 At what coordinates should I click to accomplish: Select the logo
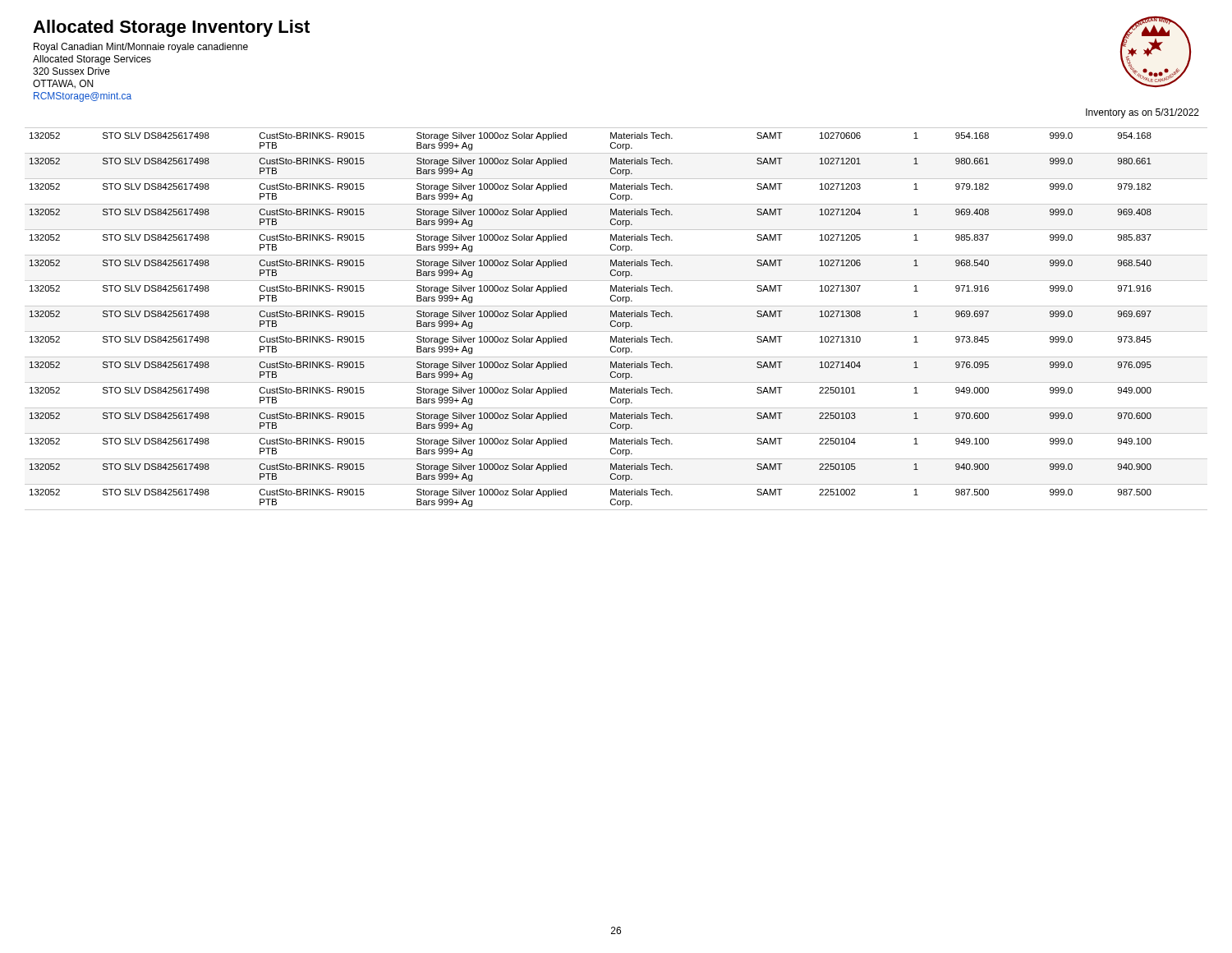(1156, 52)
